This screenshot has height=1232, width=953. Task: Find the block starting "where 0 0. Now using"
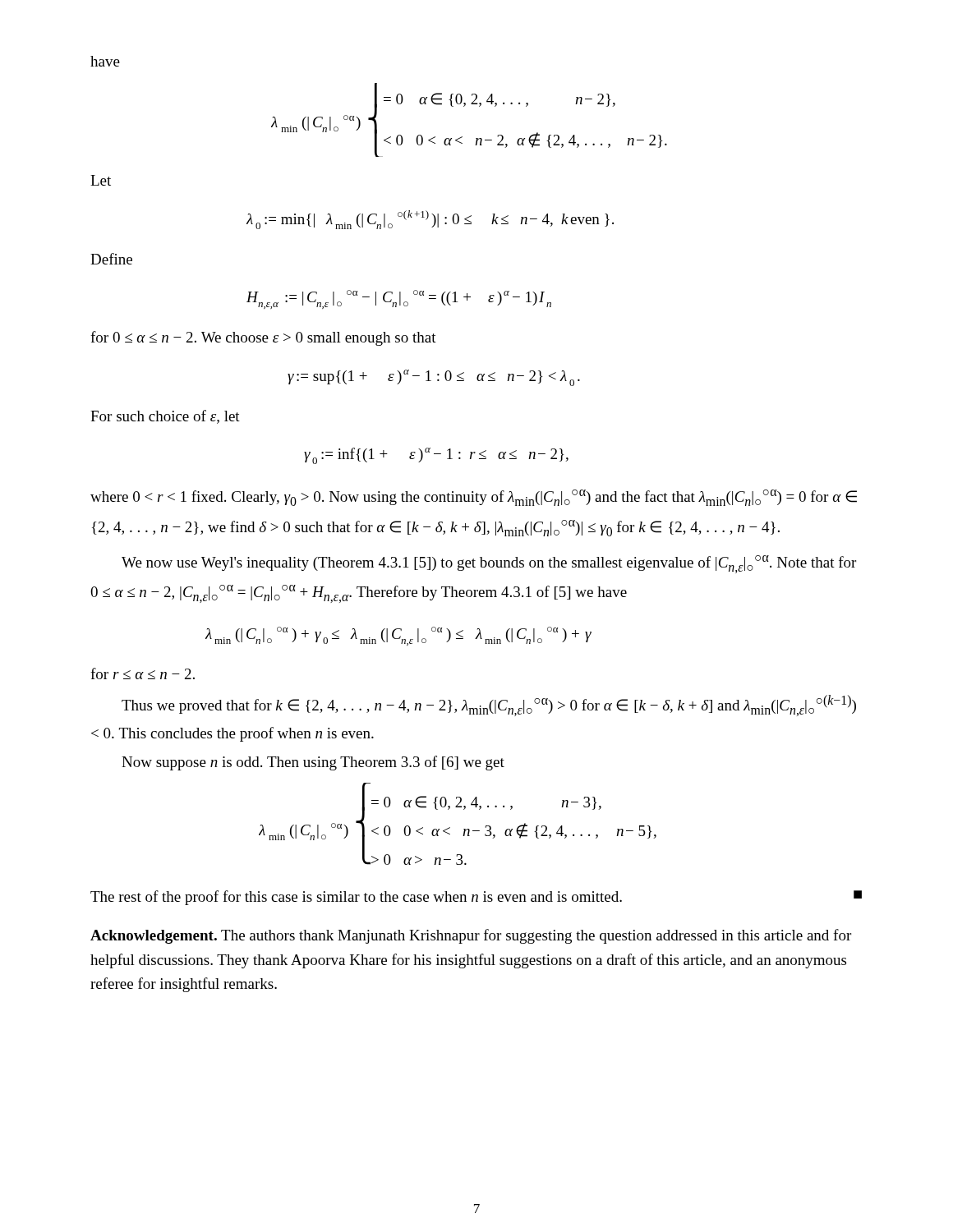tap(474, 512)
